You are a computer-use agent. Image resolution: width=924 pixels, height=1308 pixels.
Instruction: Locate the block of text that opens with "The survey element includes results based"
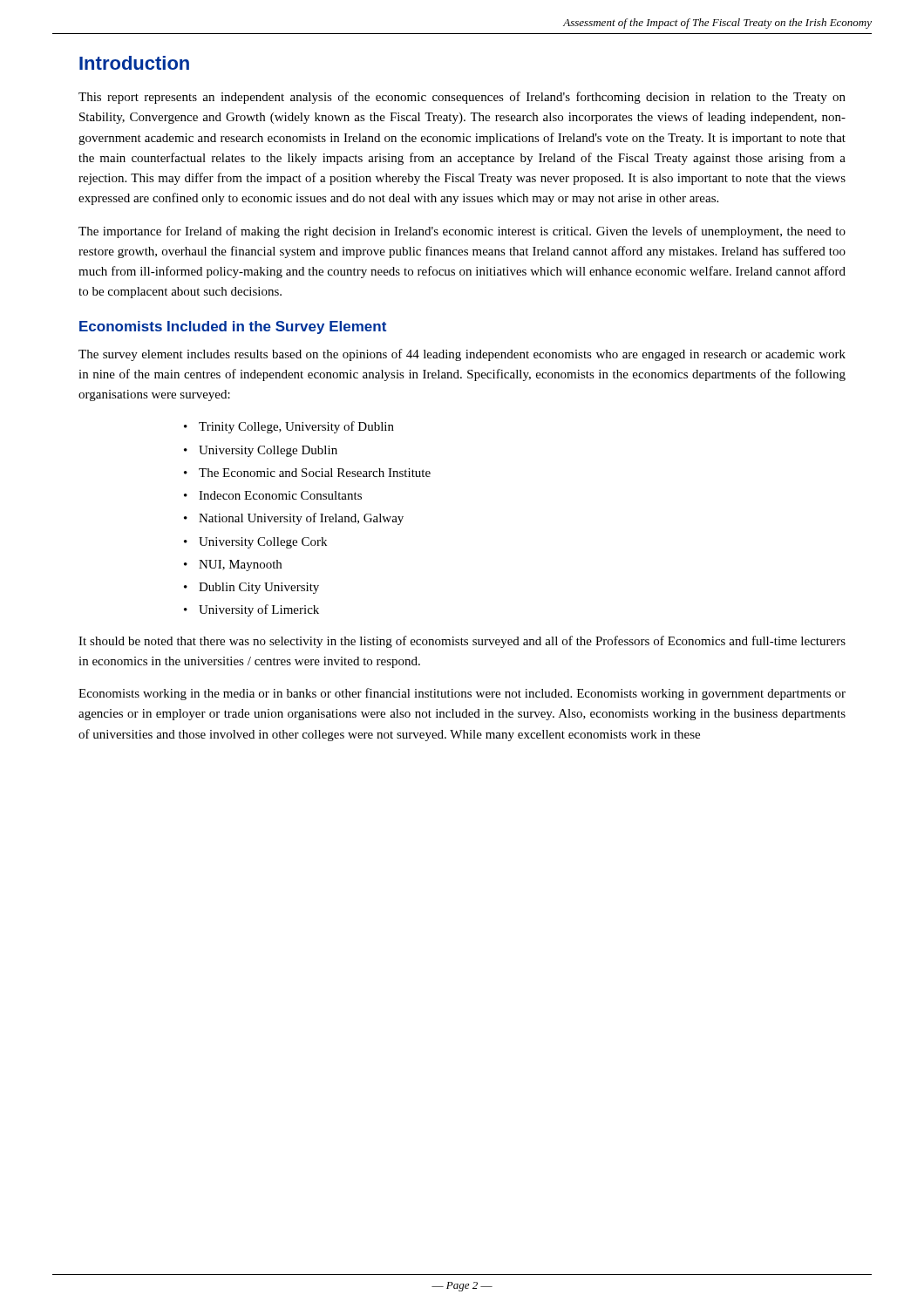point(462,374)
